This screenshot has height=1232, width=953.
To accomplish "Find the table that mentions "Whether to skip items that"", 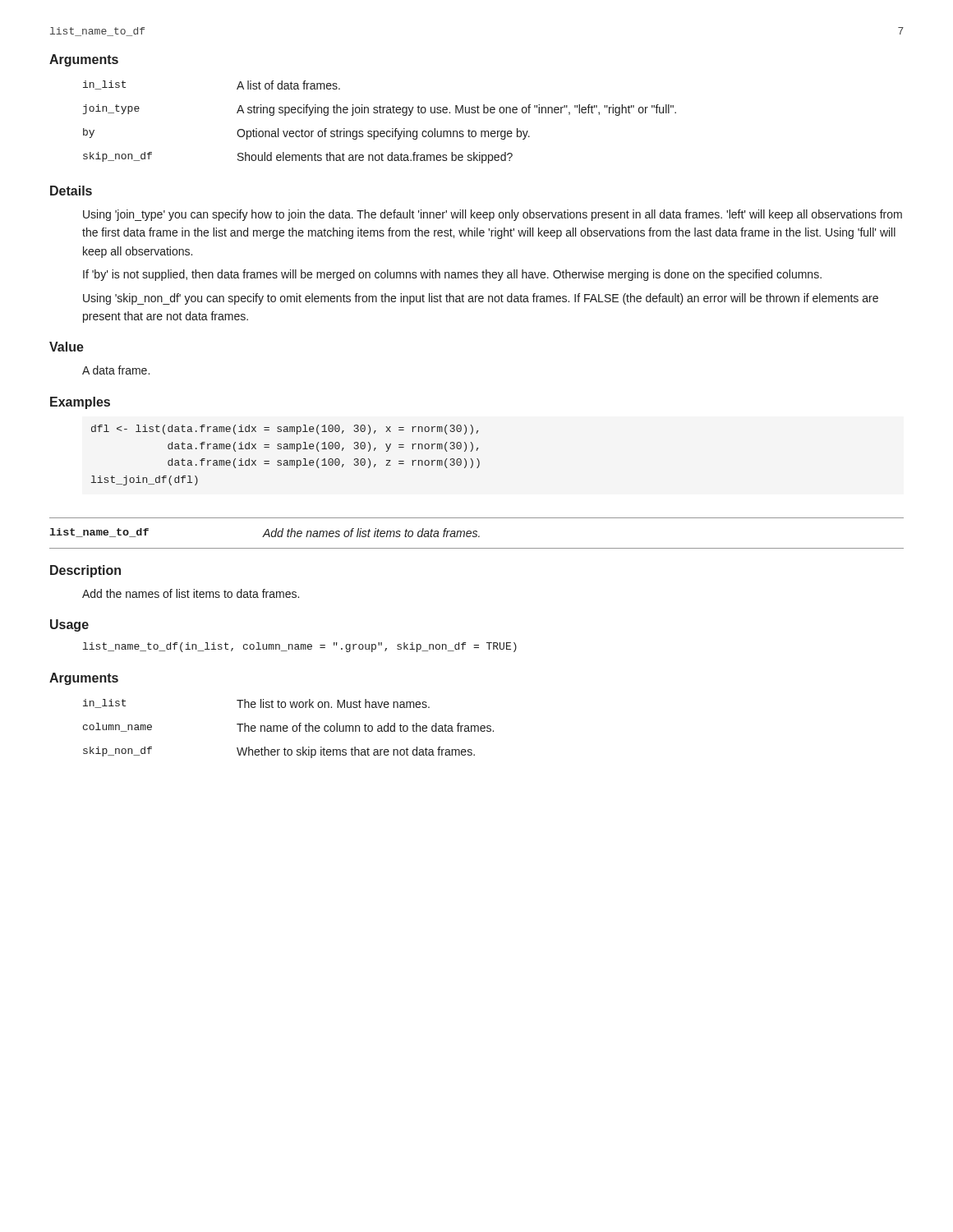I will pyautogui.click(x=476, y=728).
